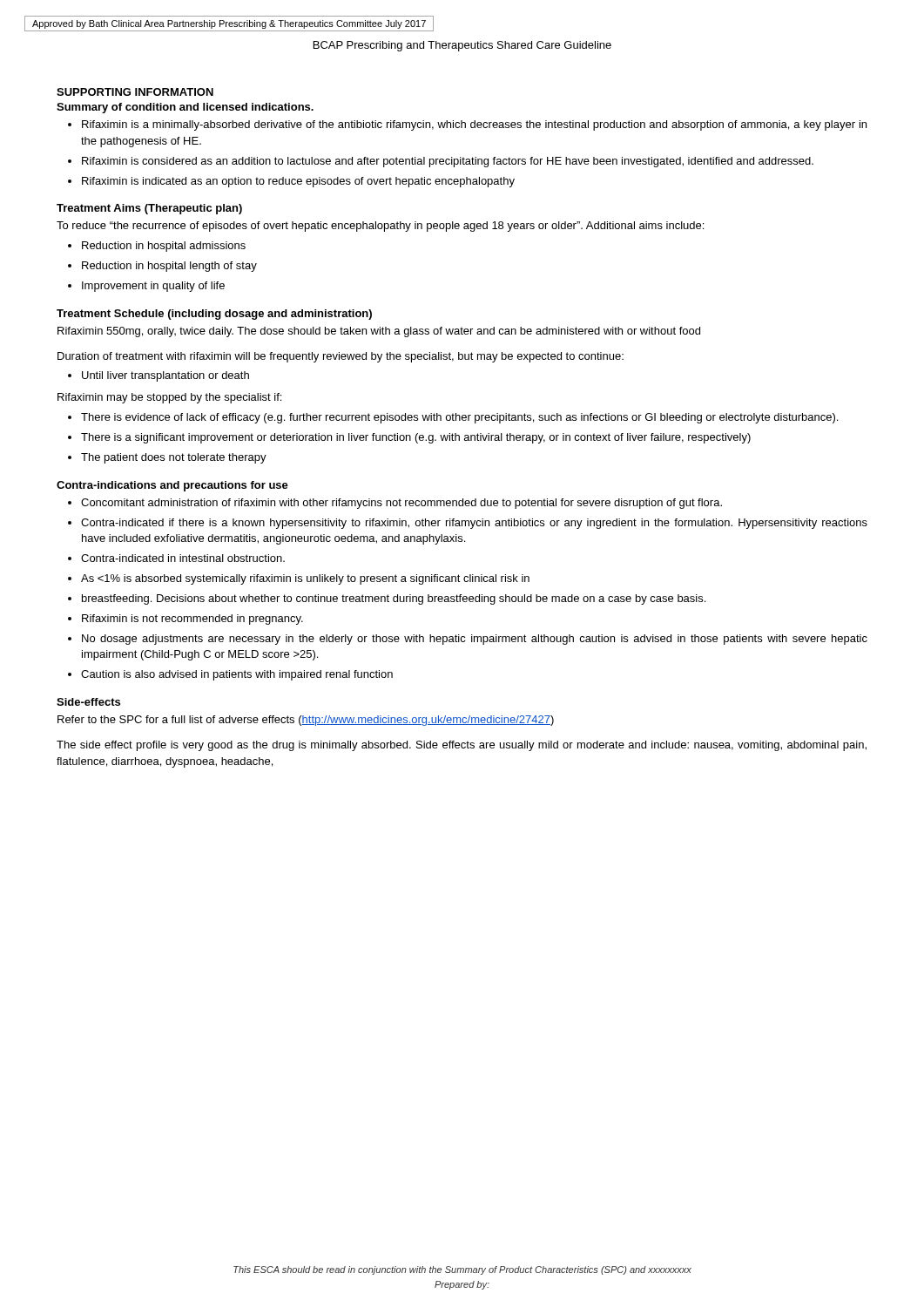Find the passage starting "Reduction in hospital length of"

(x=169, y=267)
